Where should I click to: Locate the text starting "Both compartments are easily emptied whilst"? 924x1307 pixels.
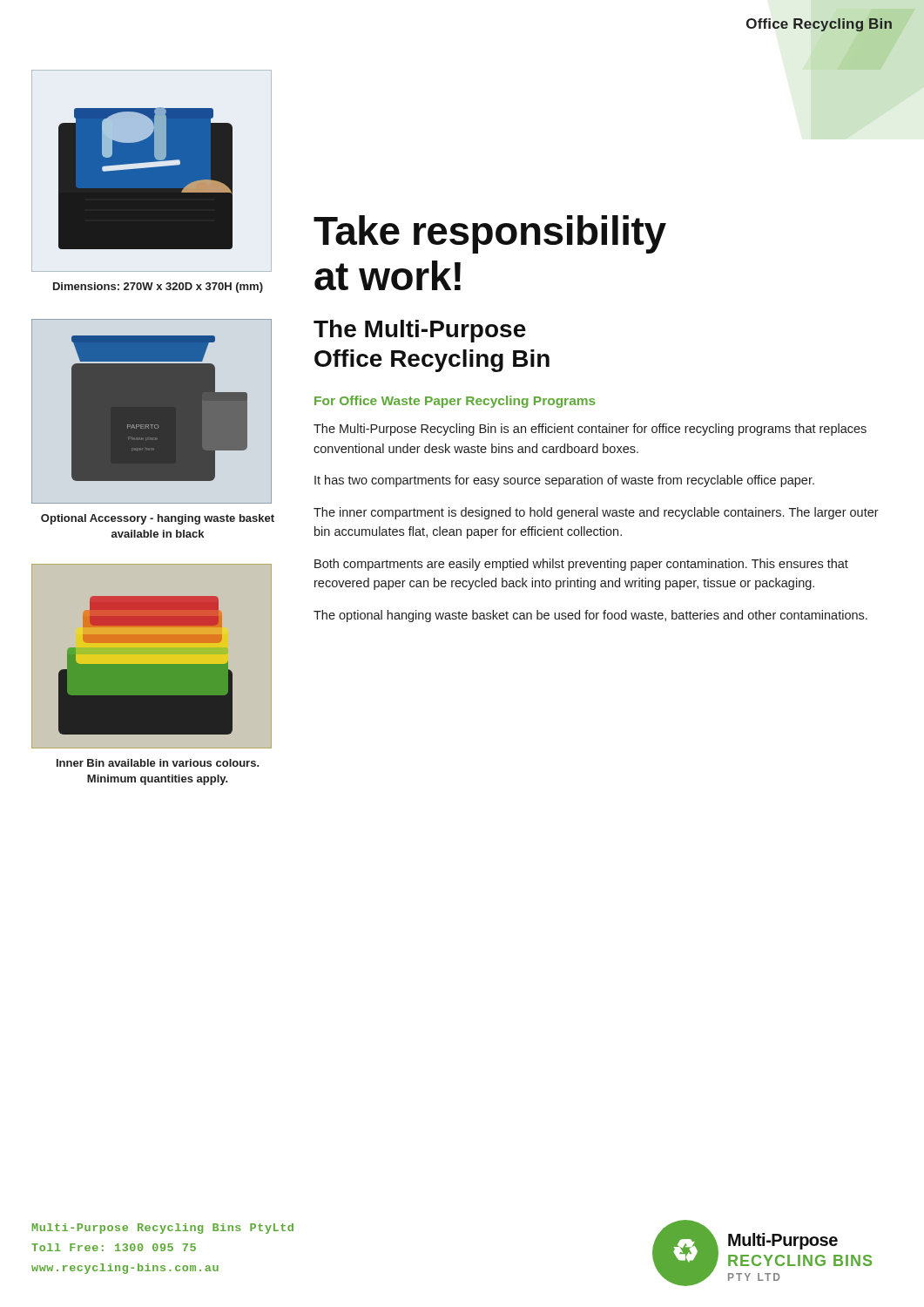pyautogui.click(x=581, y=573)
